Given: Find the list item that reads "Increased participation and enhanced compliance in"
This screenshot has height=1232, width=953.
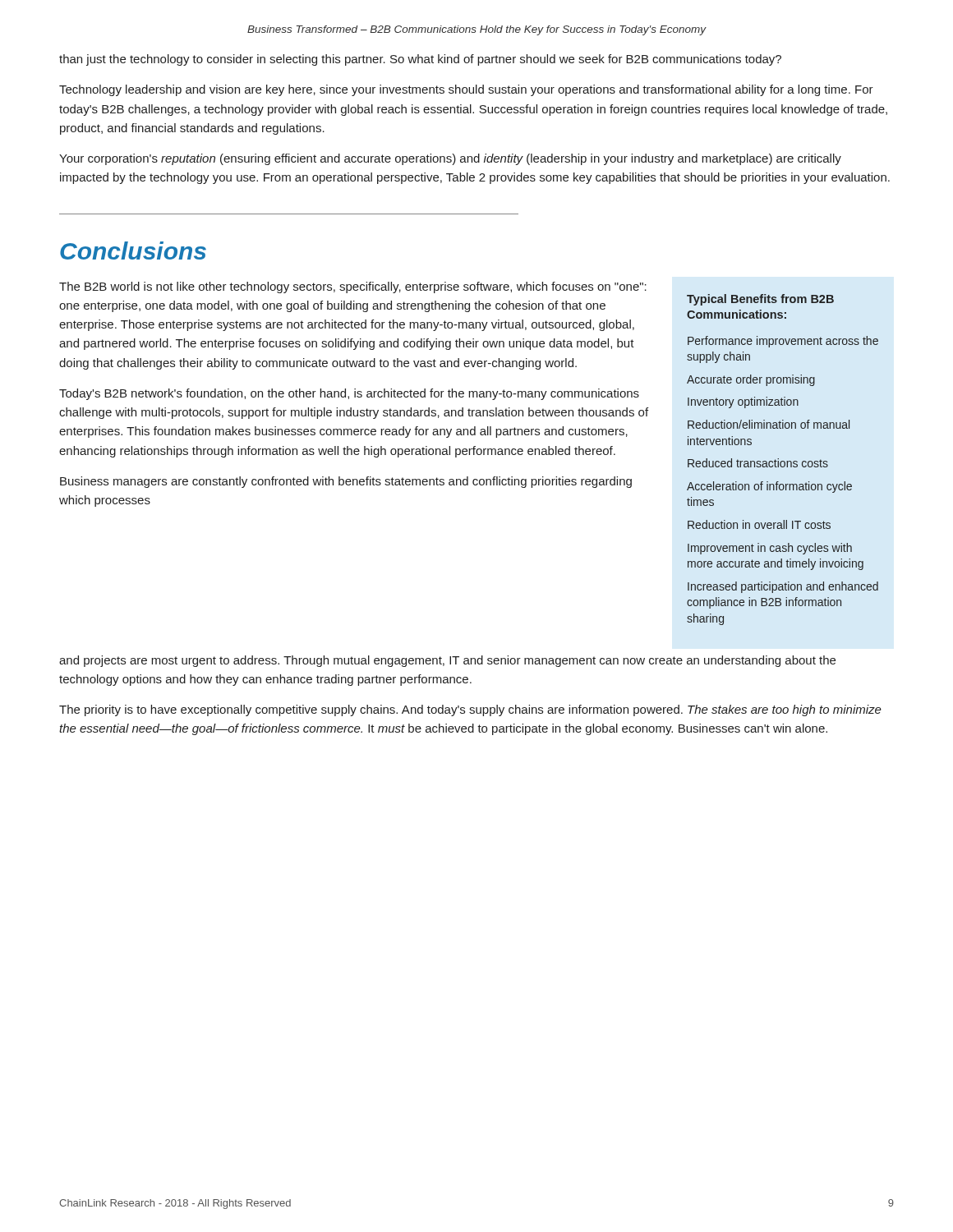Looking at the screenshot, I should click(783, 602).
